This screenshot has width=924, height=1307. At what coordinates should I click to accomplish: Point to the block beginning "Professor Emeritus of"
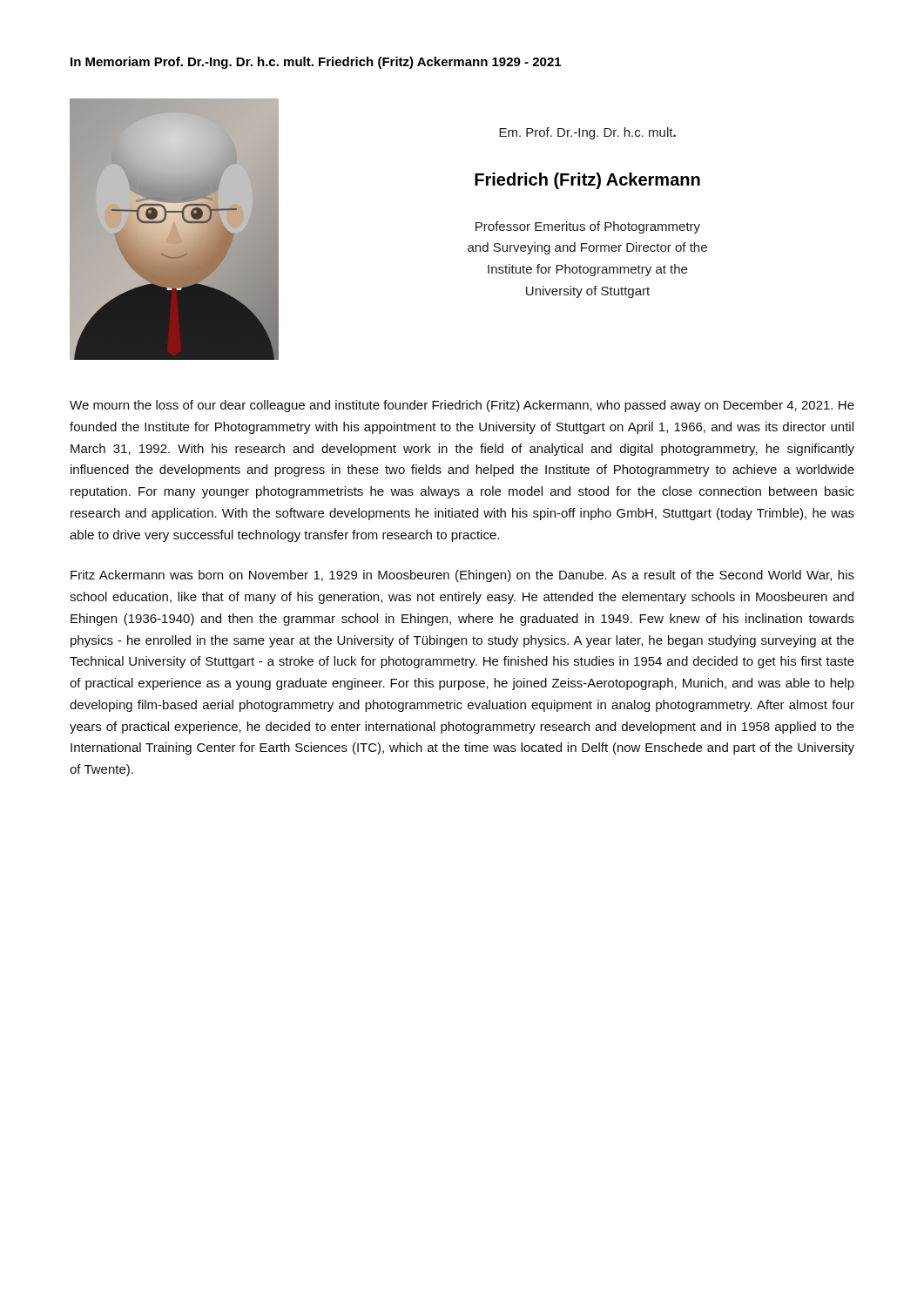pyautogui.click(x=587, y=258)
